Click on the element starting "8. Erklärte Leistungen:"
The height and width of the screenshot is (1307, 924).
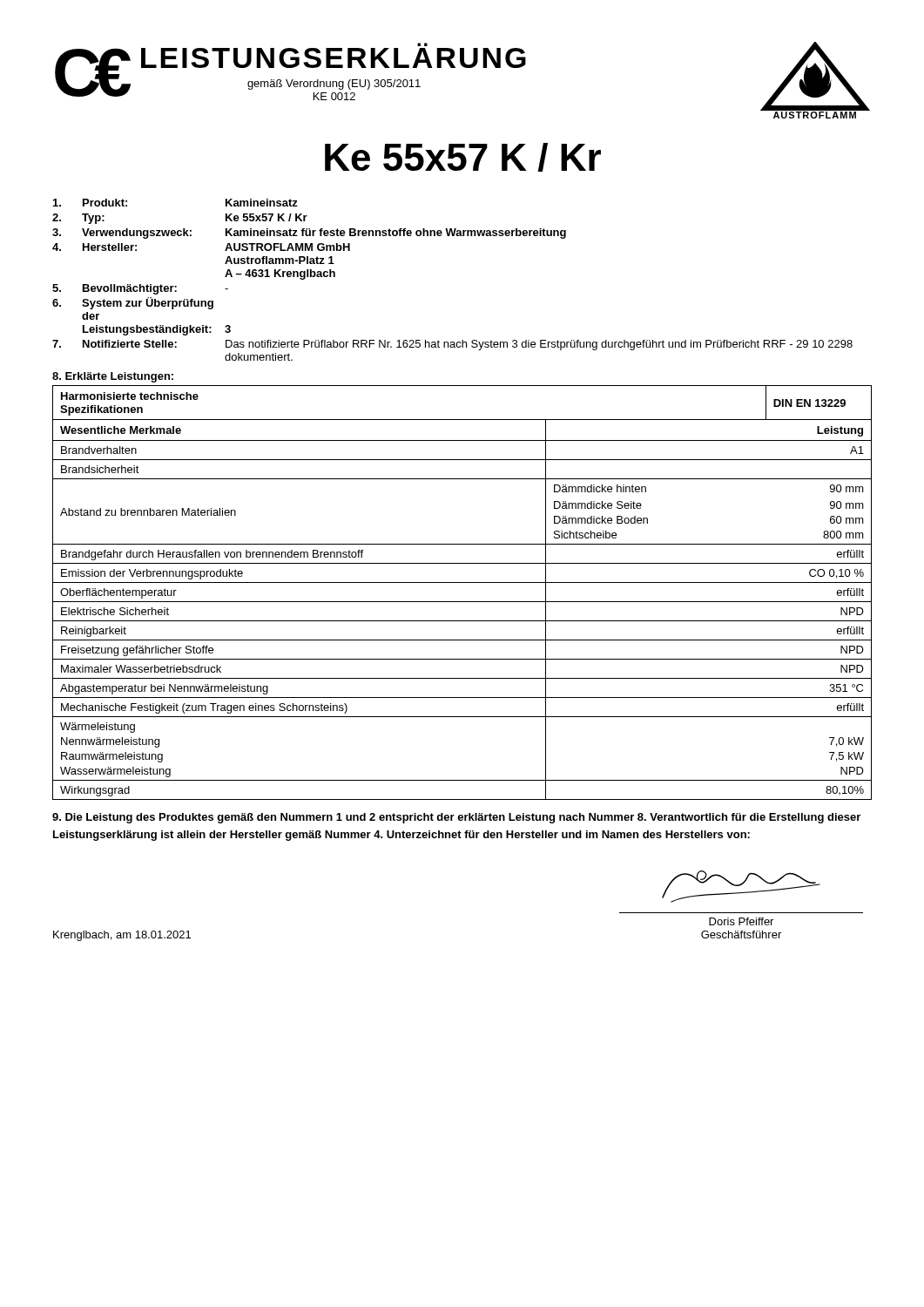[113, 376]
